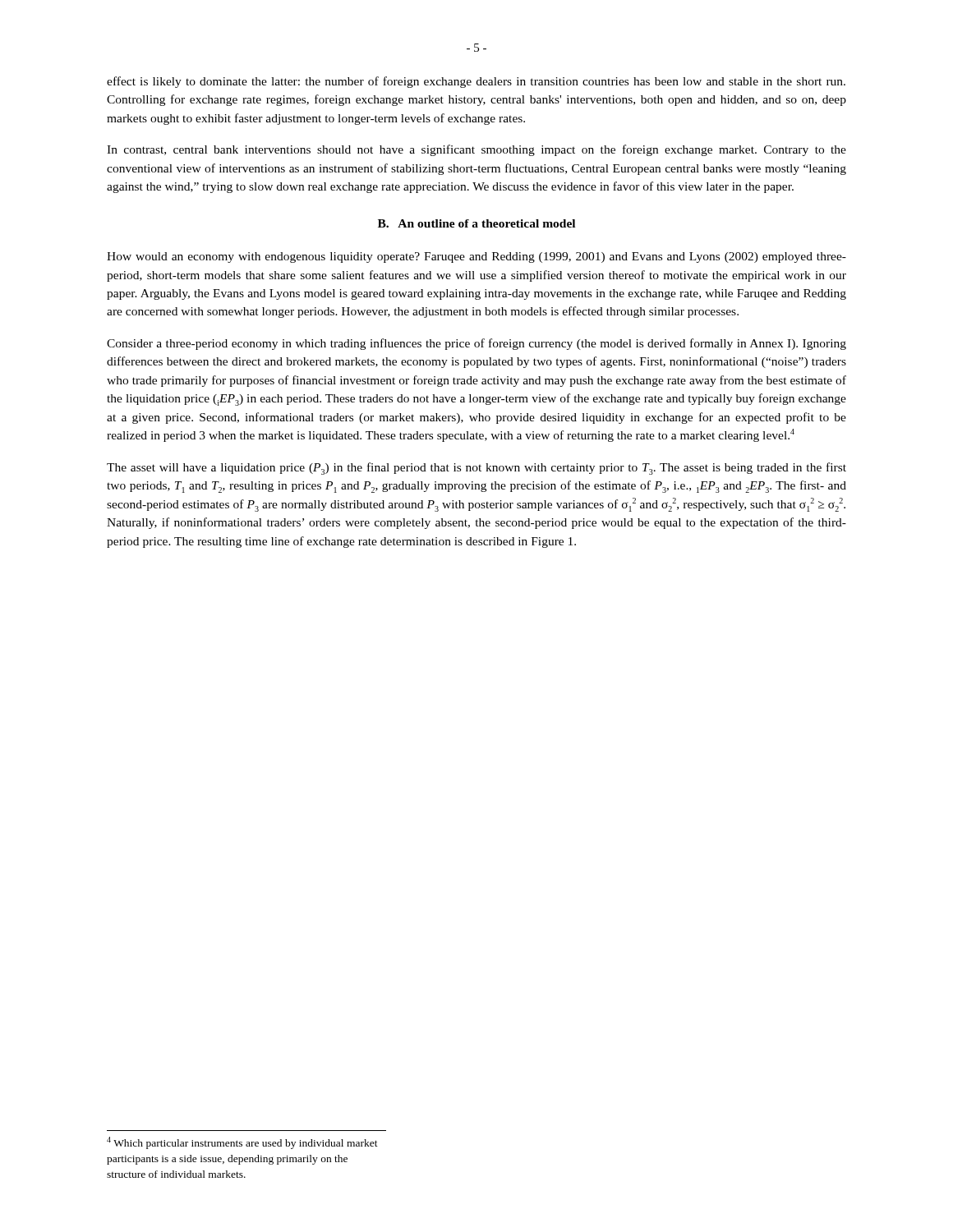Point to the passage starting "effect is likely"
953x1232 pixels.
476,99
